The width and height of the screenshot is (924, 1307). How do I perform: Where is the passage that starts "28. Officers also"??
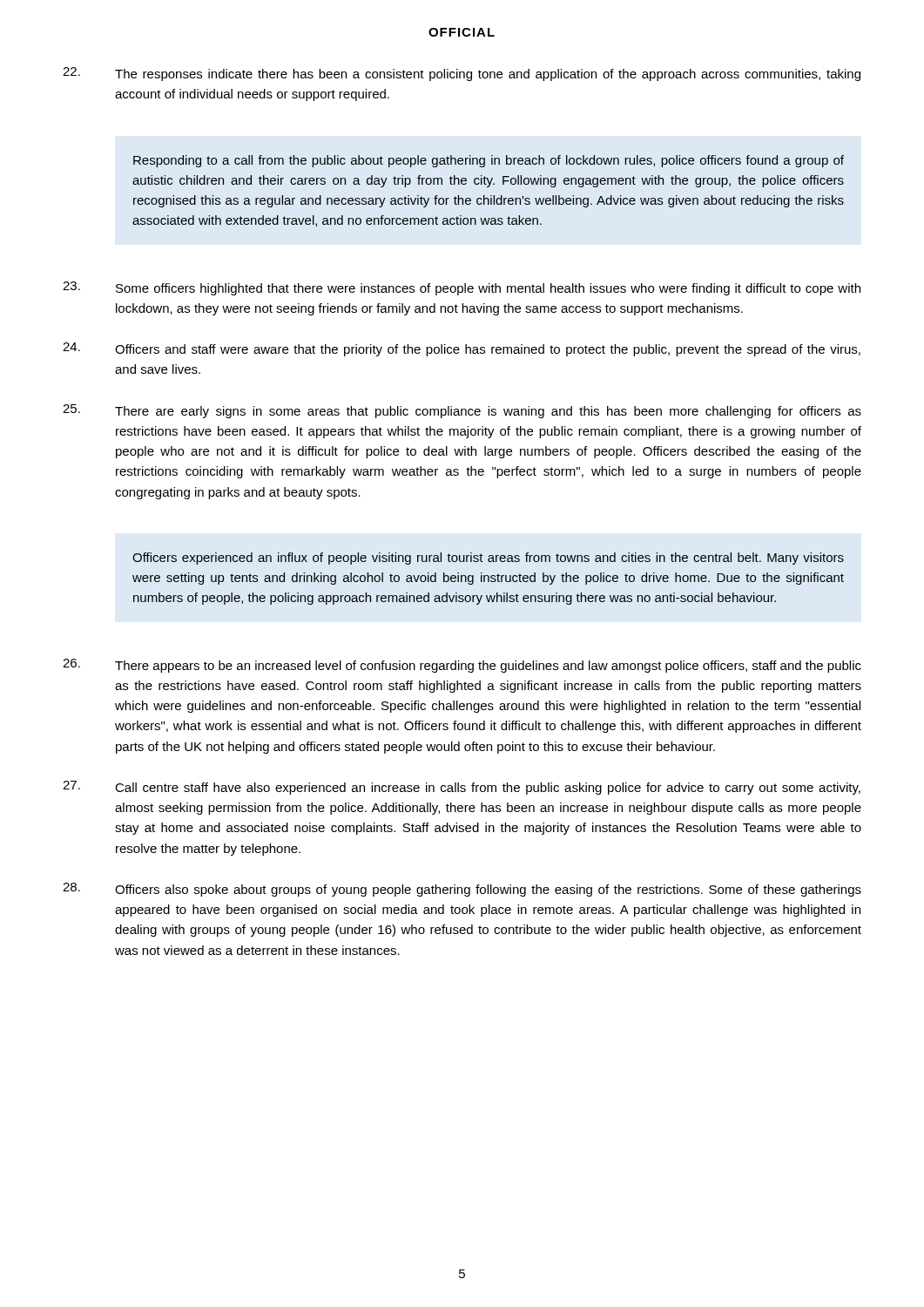click(x=462, y=919)
